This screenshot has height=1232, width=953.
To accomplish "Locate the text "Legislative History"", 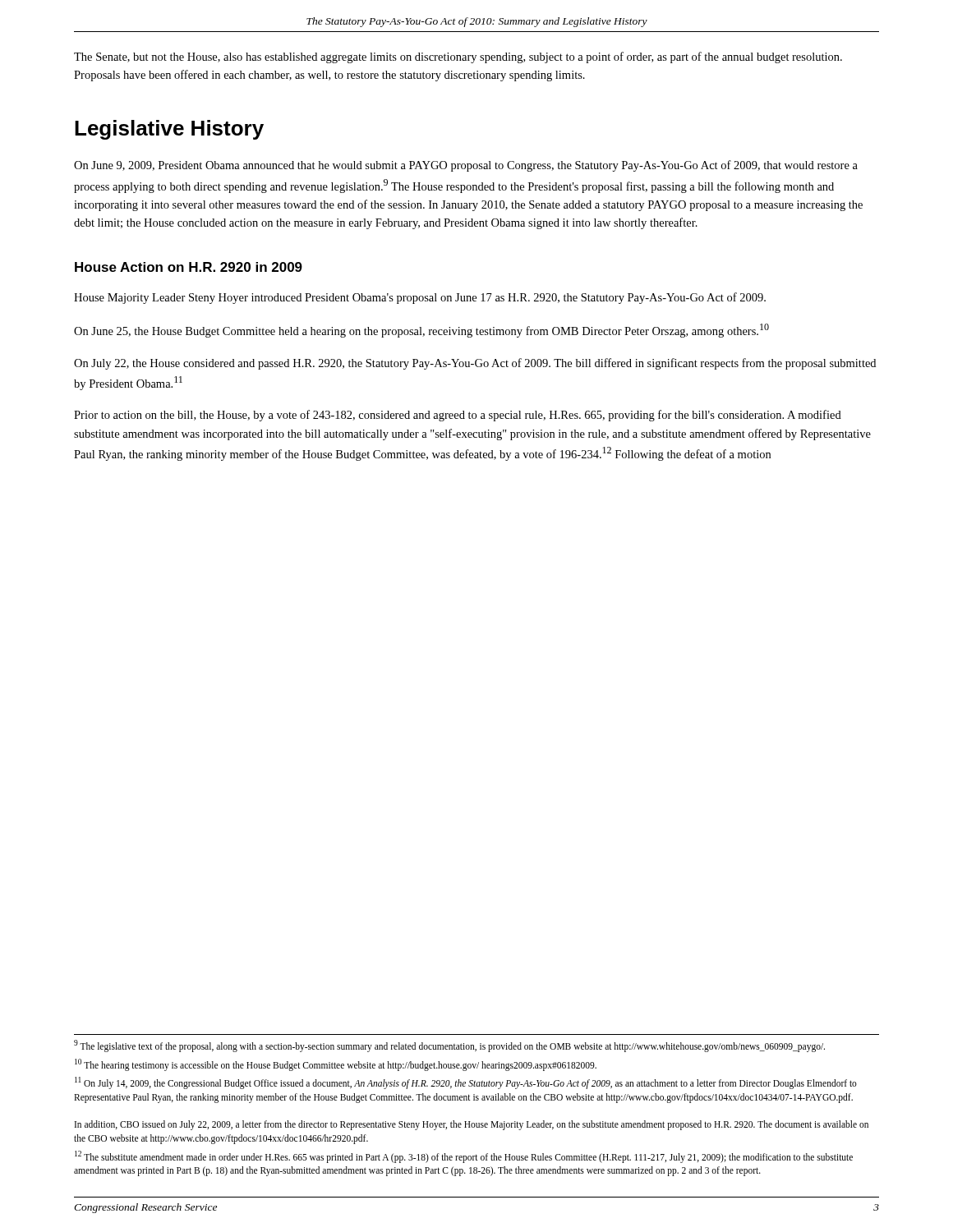I will 169,128.
